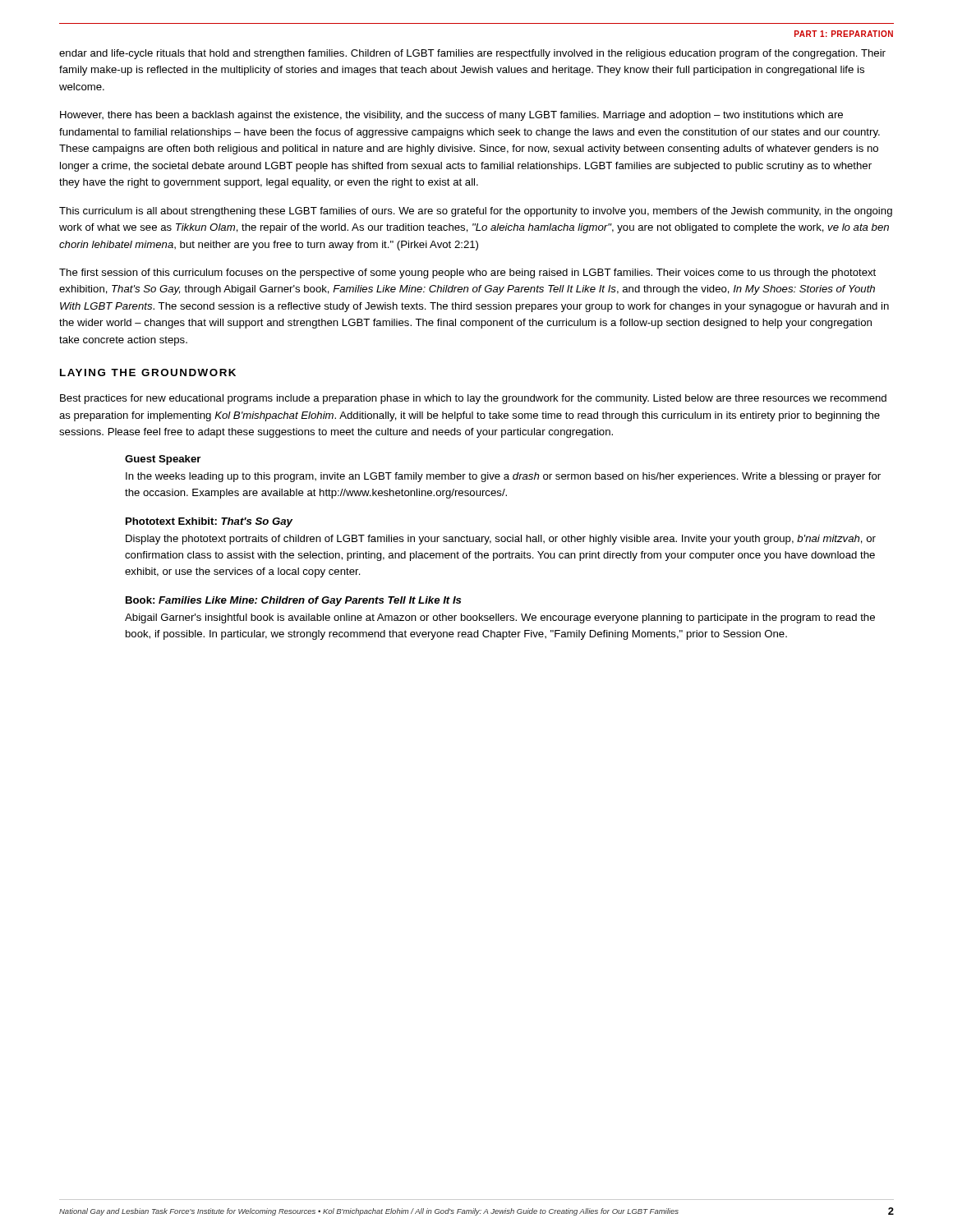This screenshot has width=953, height=1232.
Task: Locate the text block with the text "The first session of this"
Action: [474, 306]
